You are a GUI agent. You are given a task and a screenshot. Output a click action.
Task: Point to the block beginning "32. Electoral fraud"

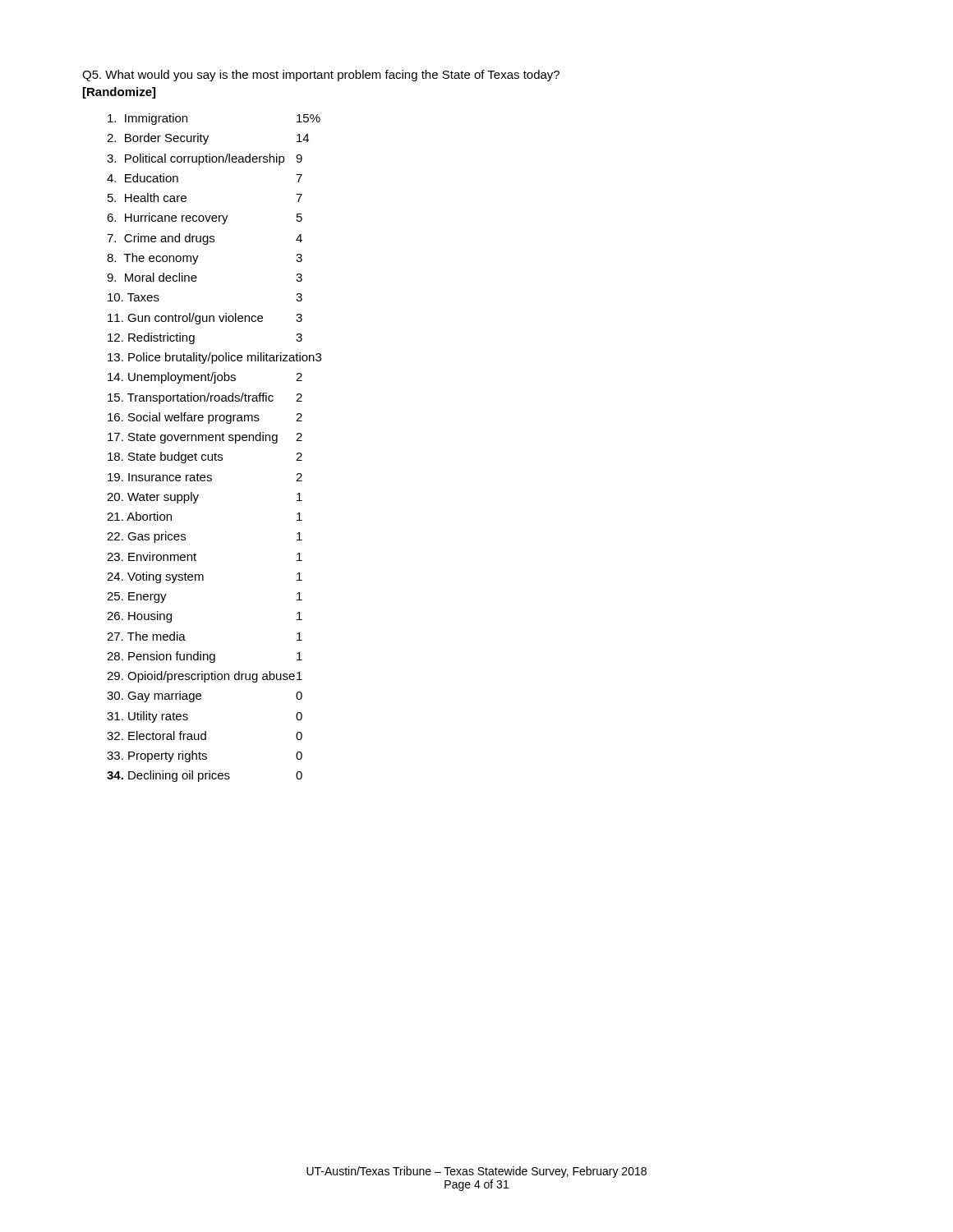coord(214,735)
